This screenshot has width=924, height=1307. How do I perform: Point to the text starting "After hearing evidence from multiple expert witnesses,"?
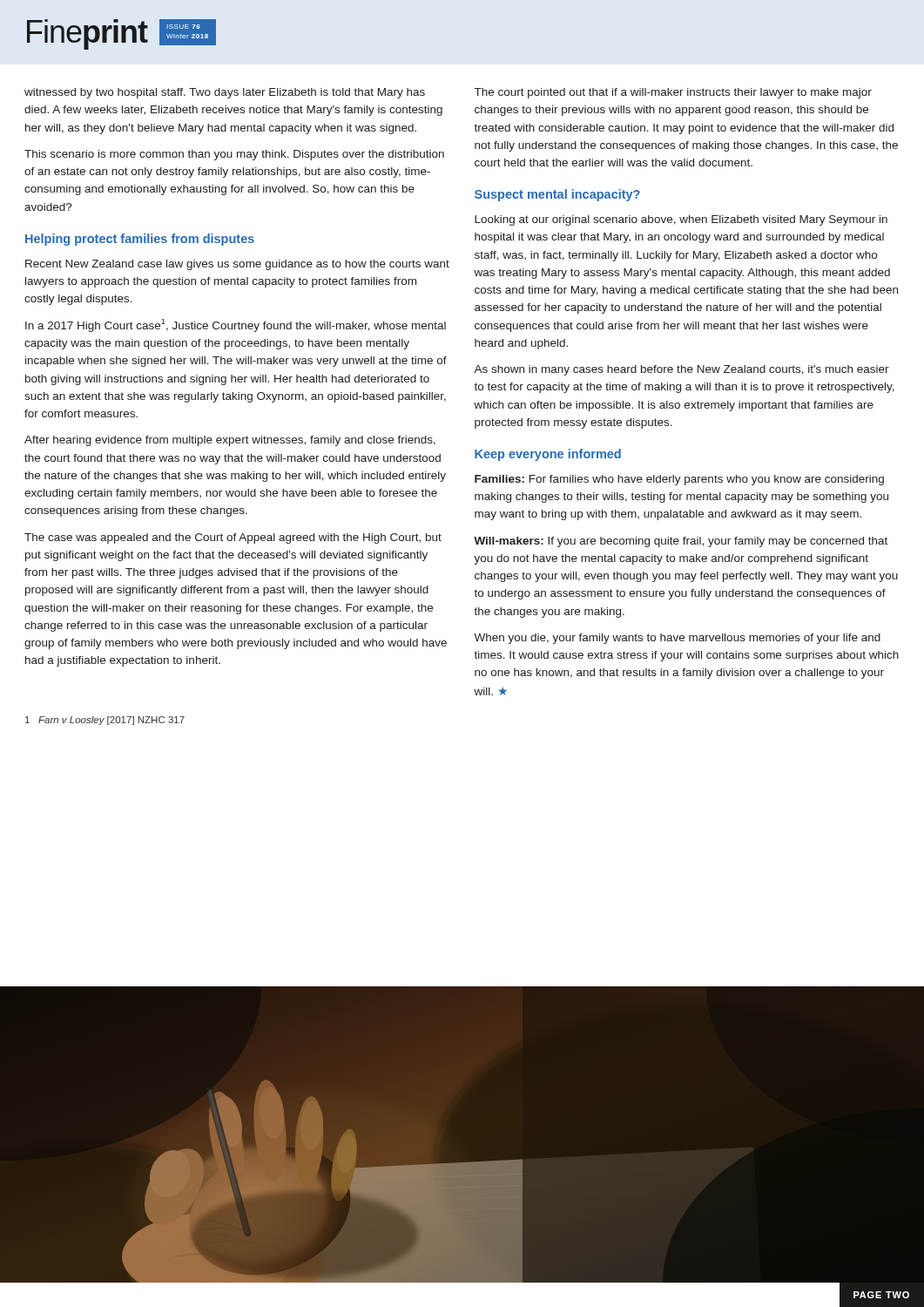[237, 476]
